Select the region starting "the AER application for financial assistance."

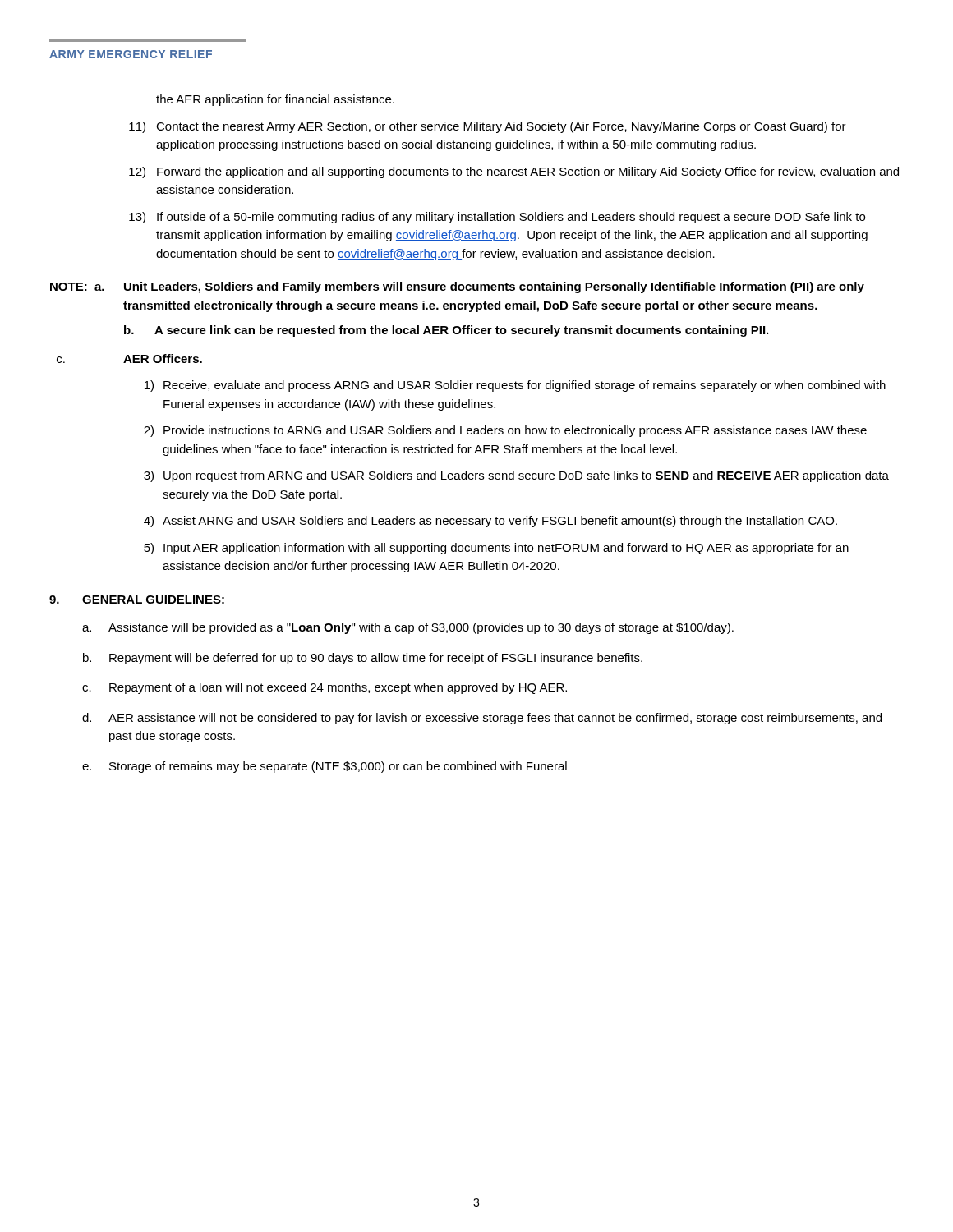point(276,99)
